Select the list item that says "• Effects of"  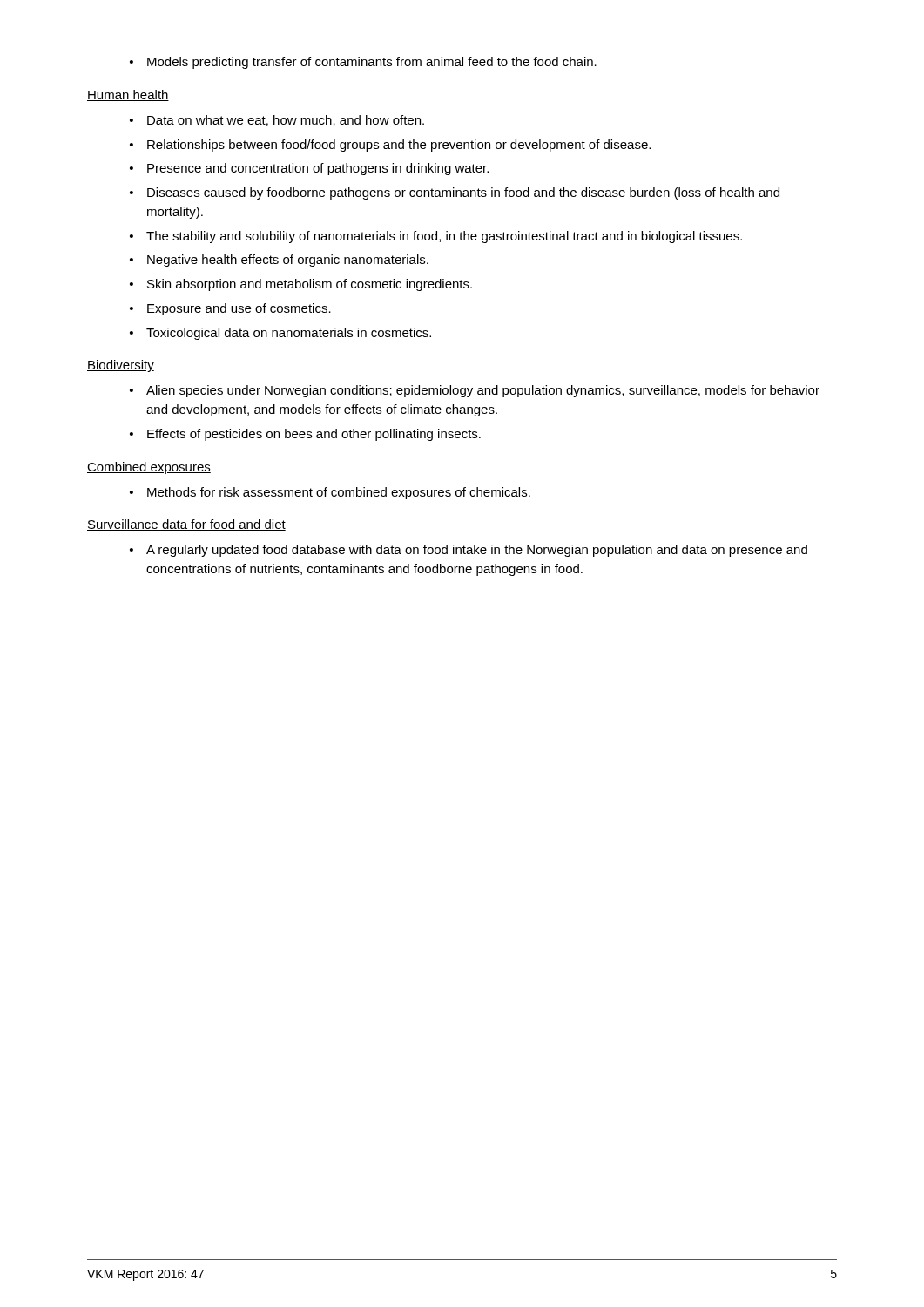[479, 434]
